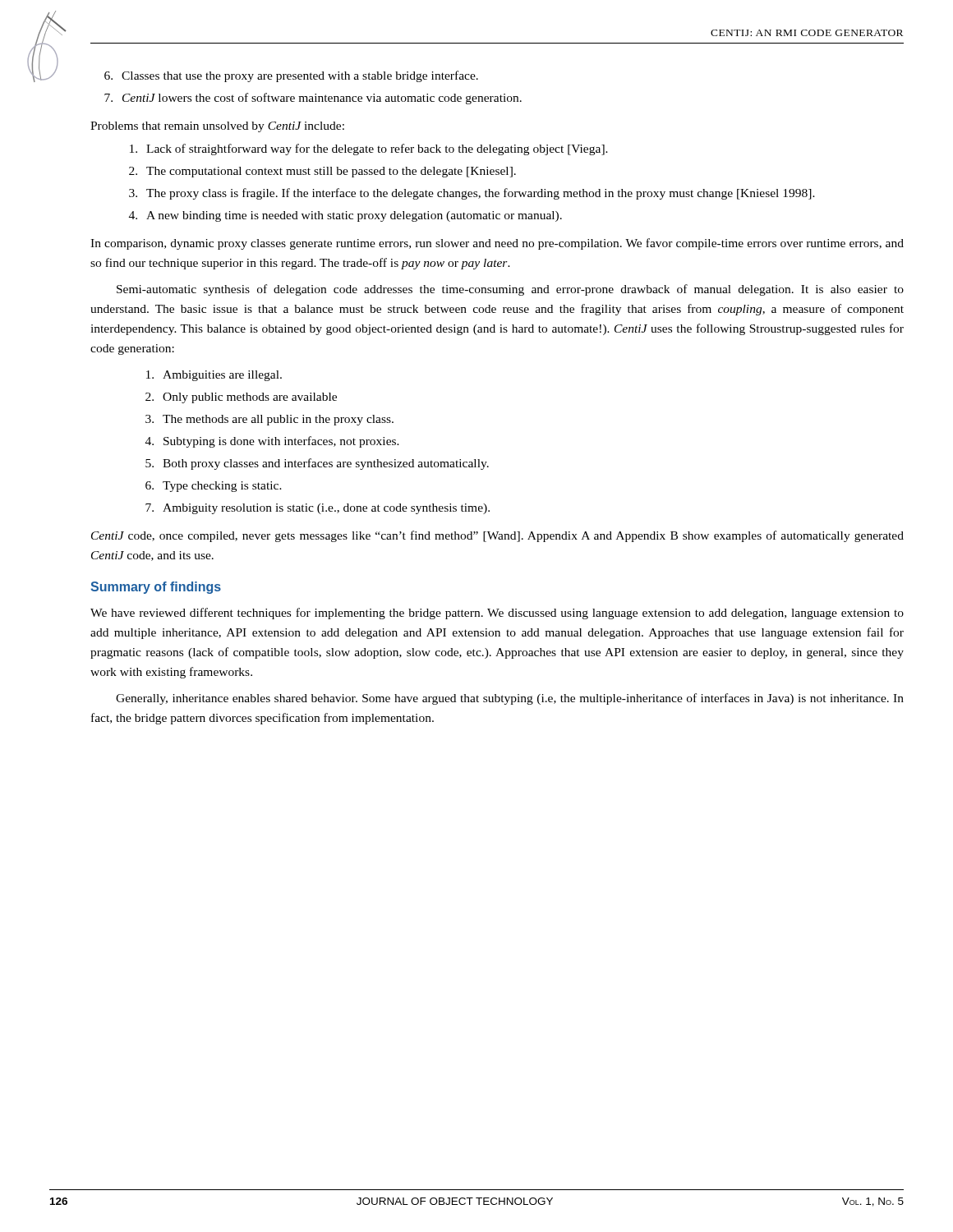This screenshot has height=1232, width=953.
Task: Locate the list item that reads "2. The computational context must still be"
Action: [316, 171]
